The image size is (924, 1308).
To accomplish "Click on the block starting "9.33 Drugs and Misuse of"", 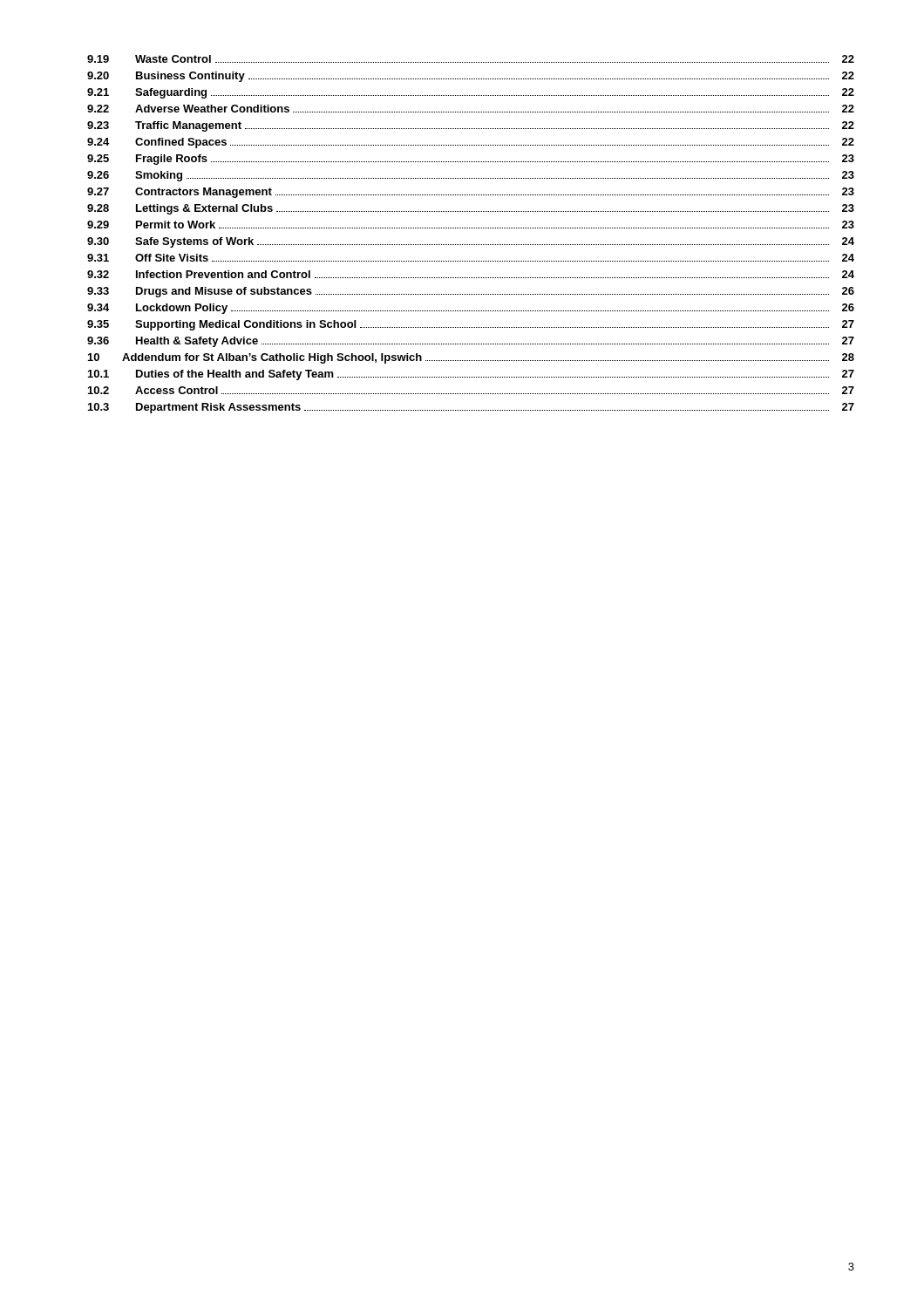I will click(x=471, y=291).
